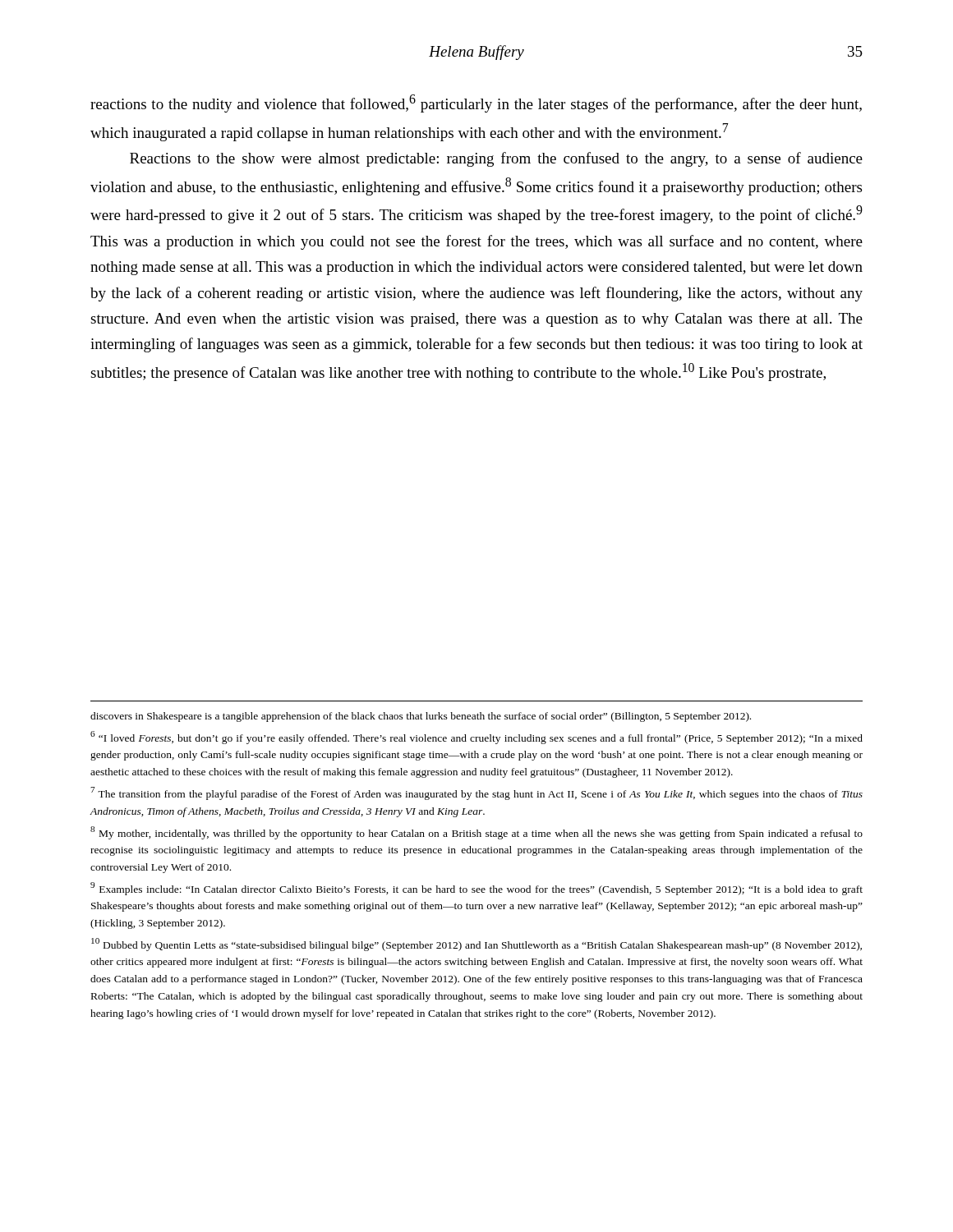
Task: Where is the passage that starts "discovers in Shakespeare is"?
Action: pyautogui.click(x=421, y=716)
